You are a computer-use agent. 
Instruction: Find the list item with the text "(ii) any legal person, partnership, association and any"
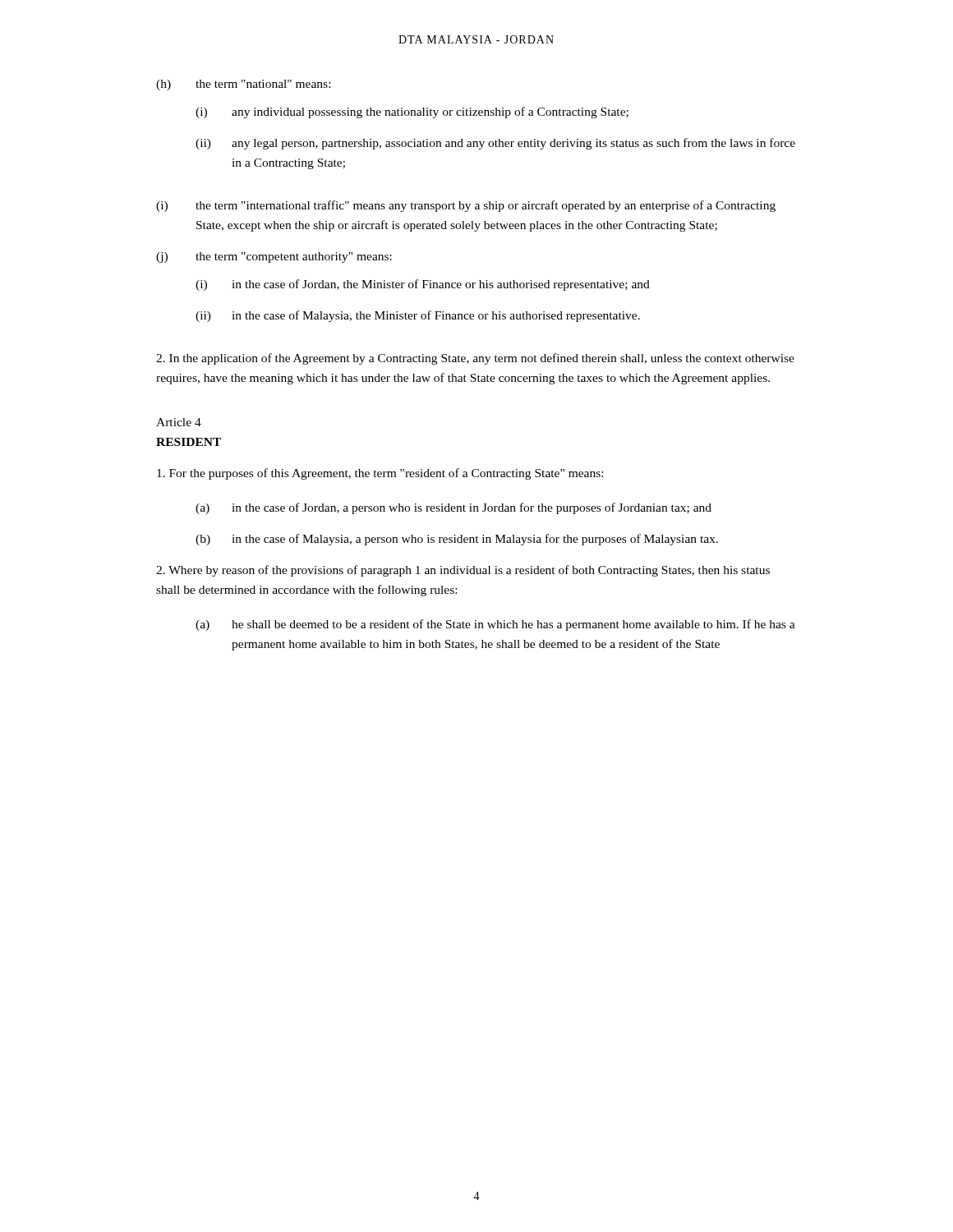pos(496,153)
